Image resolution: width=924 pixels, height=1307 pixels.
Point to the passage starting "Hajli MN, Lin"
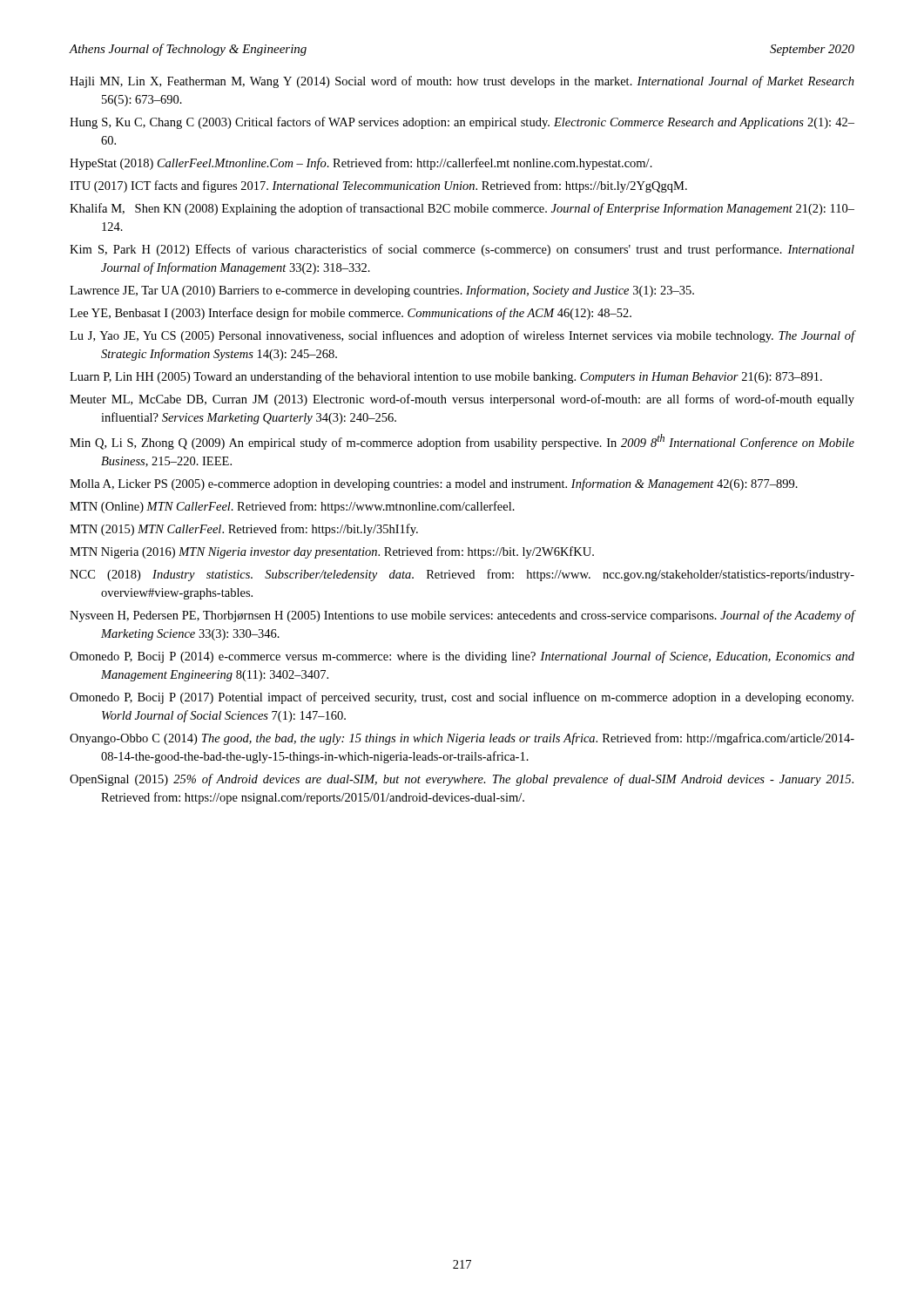click(x=462, y=90)
